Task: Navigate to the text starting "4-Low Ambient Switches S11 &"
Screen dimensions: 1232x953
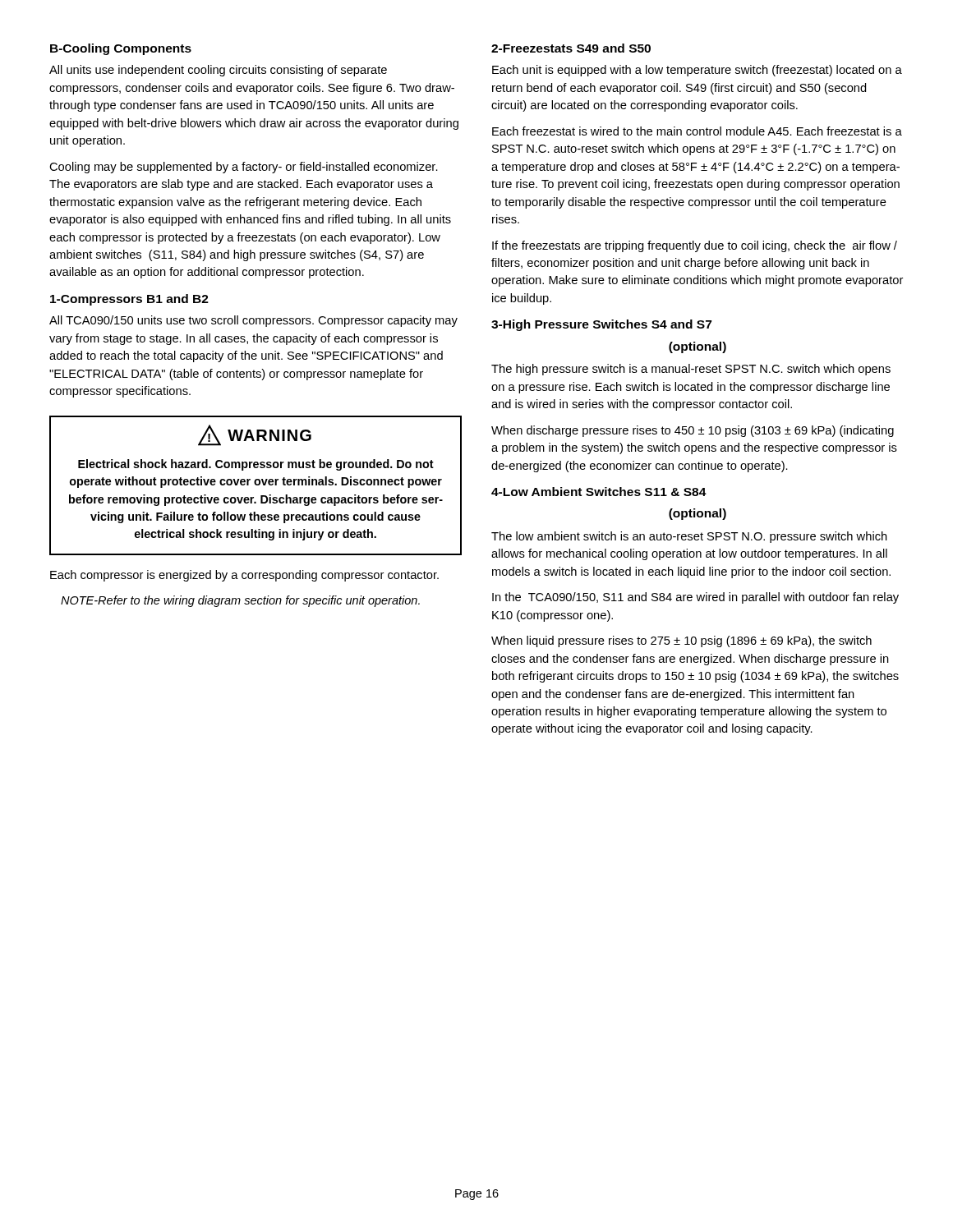Action: (x=698, y=503)
